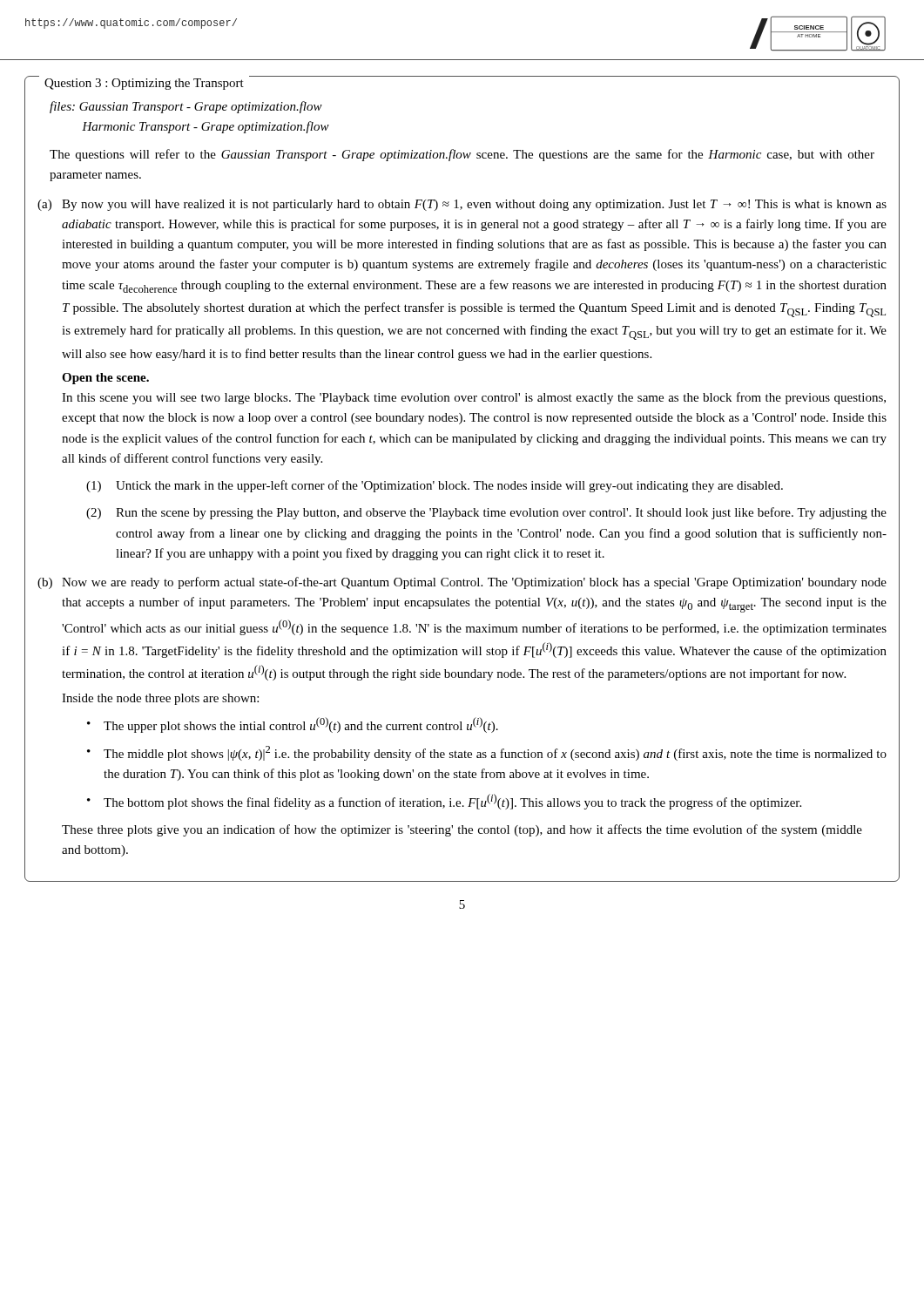Point to the block beginning "• The upper plot shows the intial control"

[292, 725]
